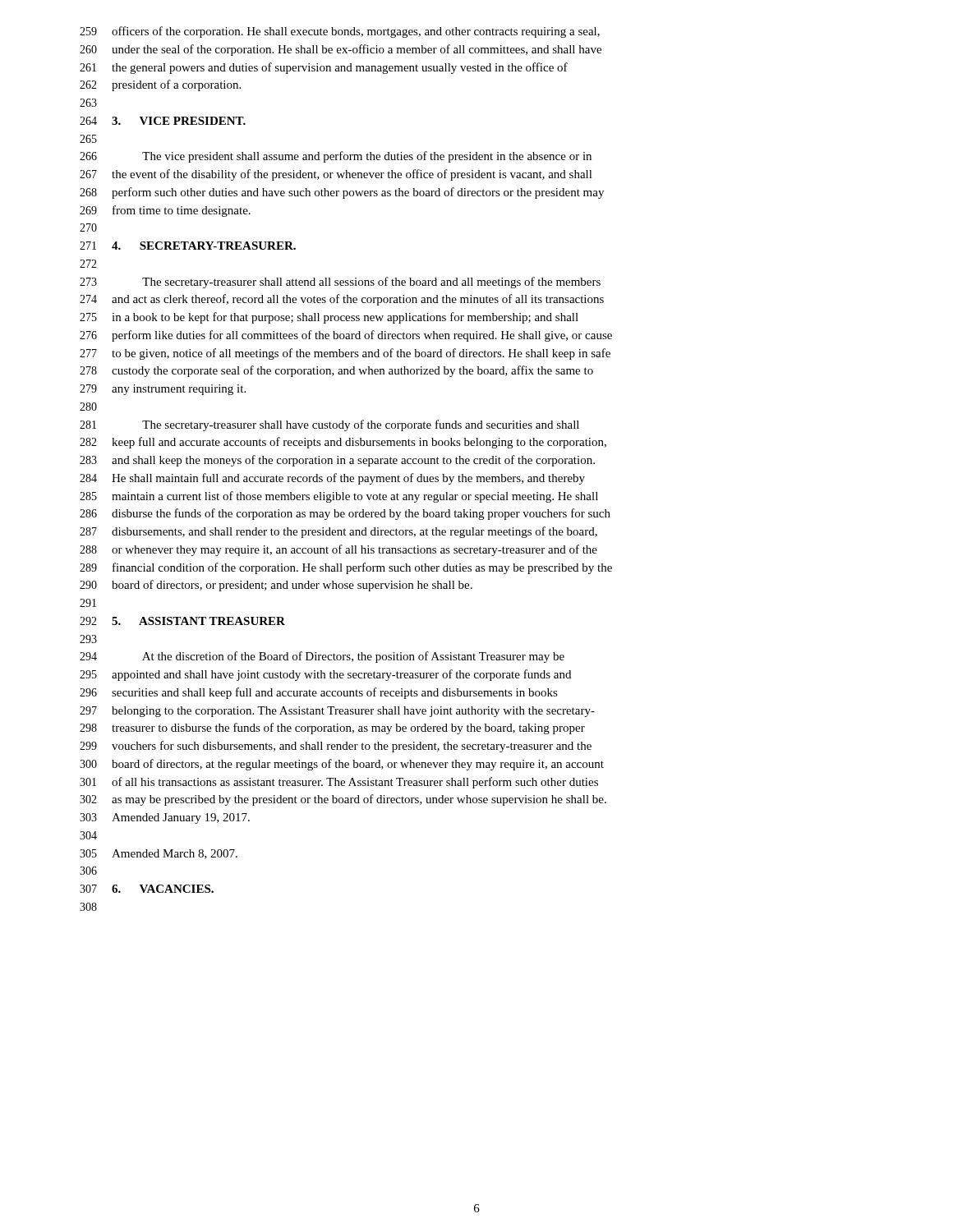Viewport: 953px width, 1232px height.
Task: Find the text block that says "305 Amended March 8, 2007."
Action: tap(159, 854)
